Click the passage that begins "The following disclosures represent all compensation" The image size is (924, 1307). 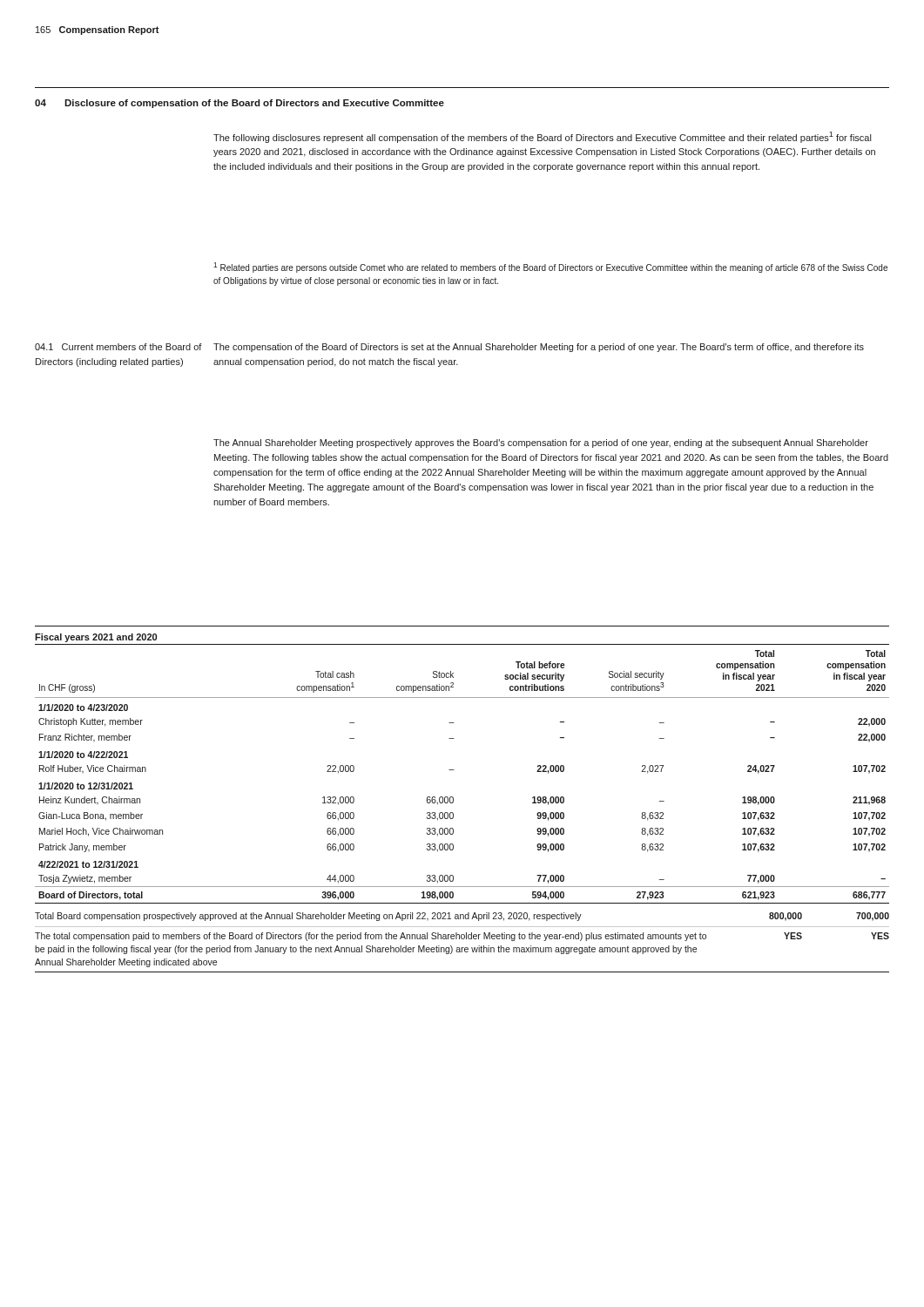tap(551, 151)
